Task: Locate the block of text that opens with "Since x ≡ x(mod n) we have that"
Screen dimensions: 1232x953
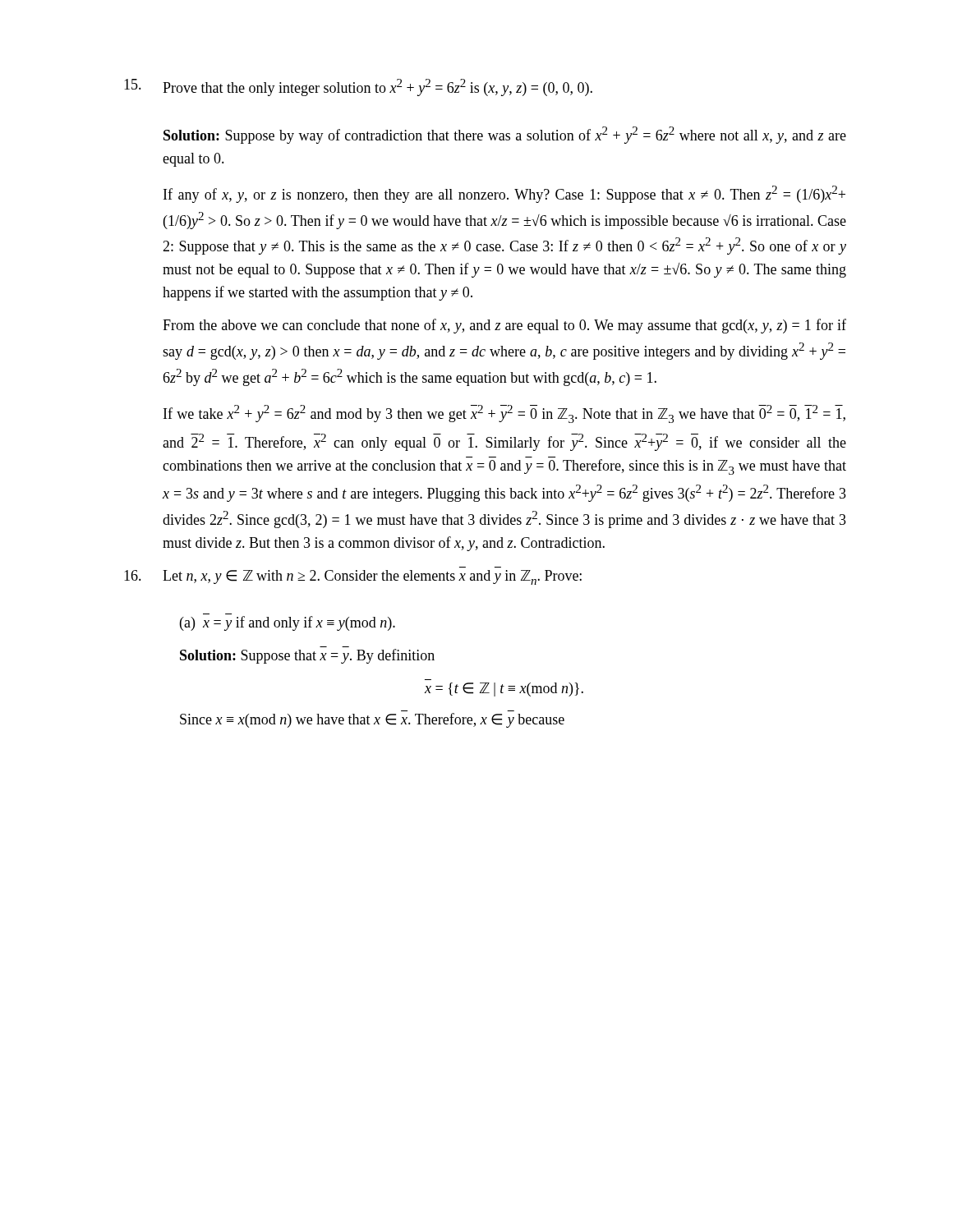Action: pos(513,720)
